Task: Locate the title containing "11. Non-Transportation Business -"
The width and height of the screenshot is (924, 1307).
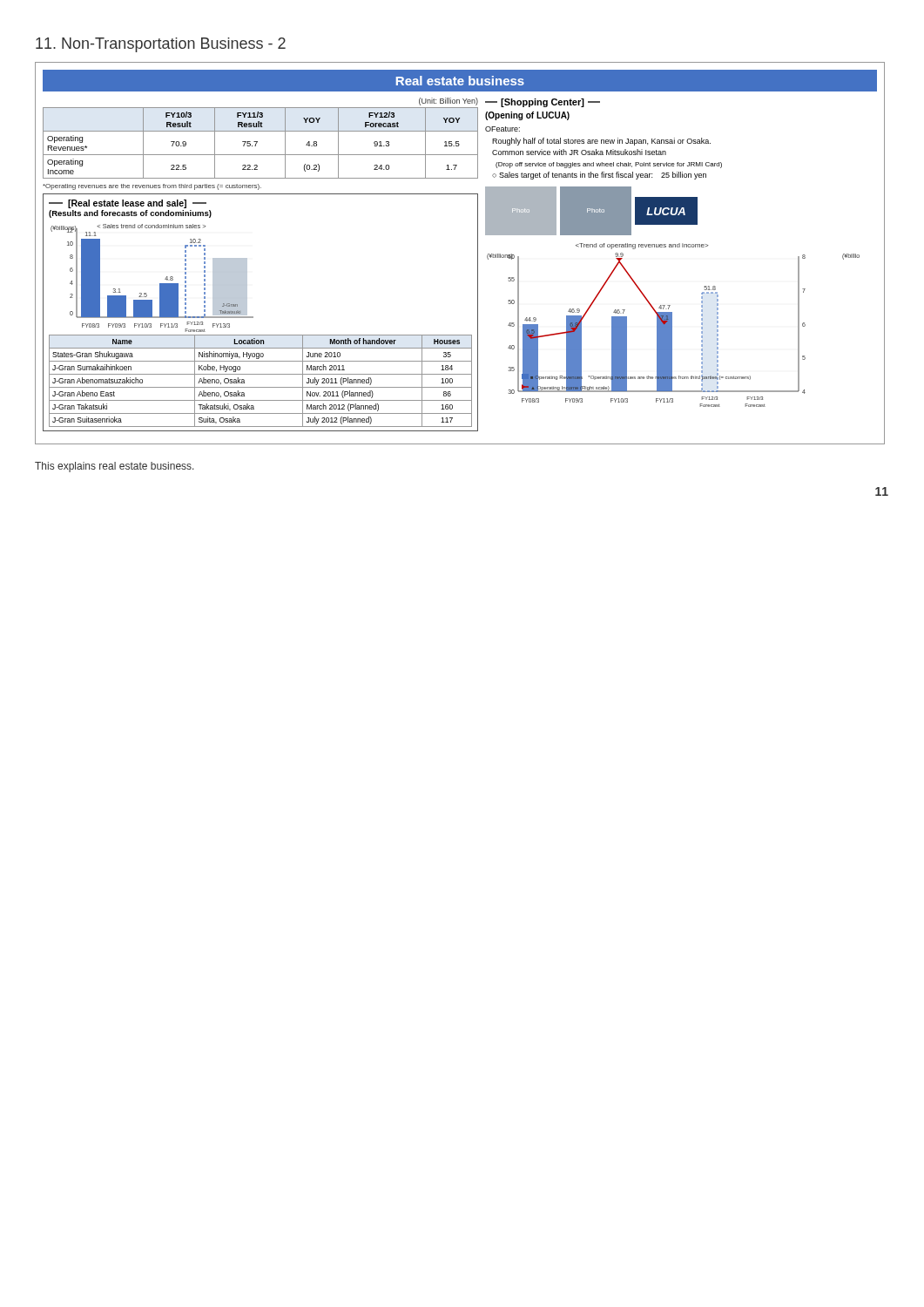Action: (x=160, y=44)
